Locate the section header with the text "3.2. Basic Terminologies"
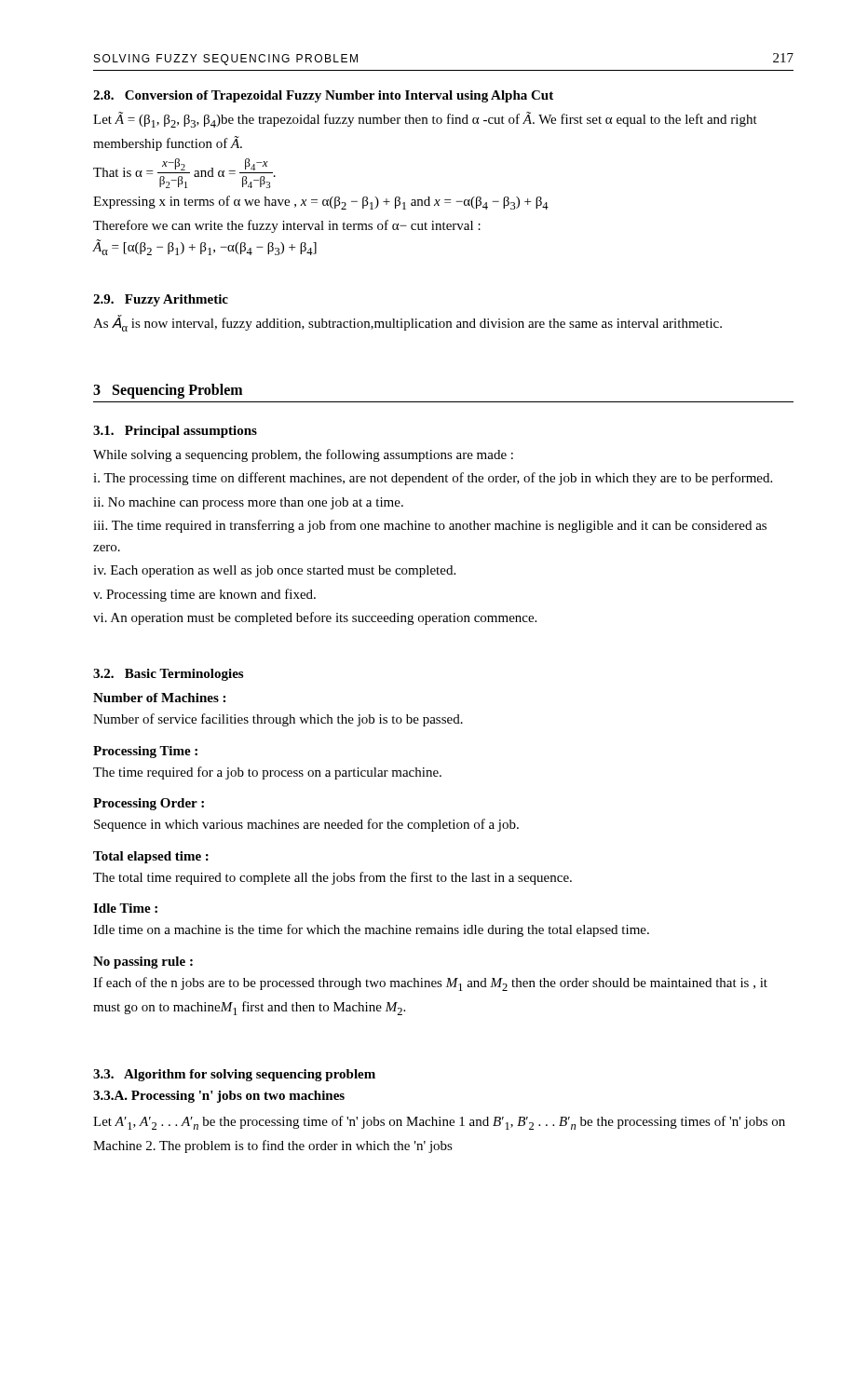868x1397 pixels. coord(168,675)
